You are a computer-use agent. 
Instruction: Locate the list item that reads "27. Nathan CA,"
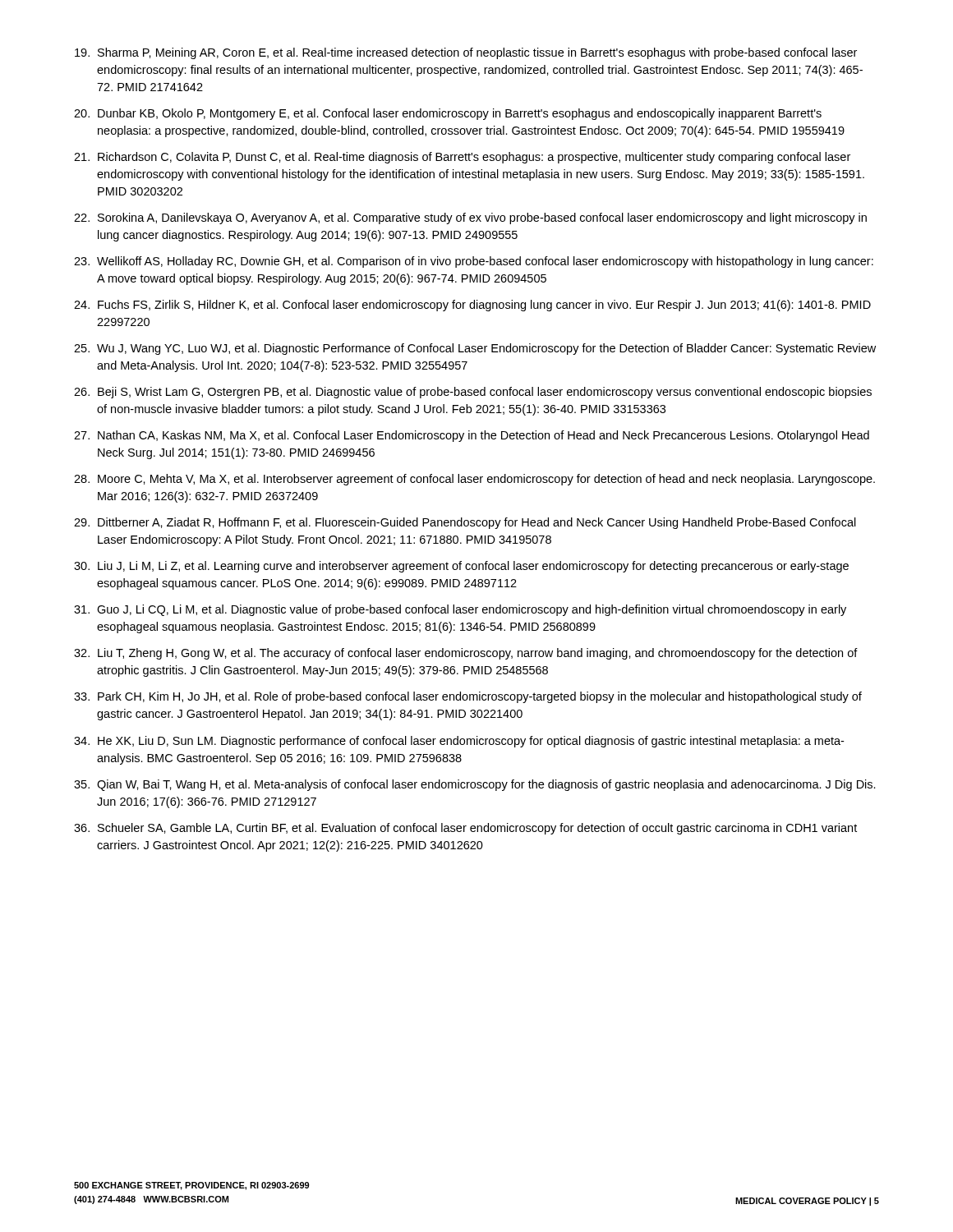pos(476,445)
